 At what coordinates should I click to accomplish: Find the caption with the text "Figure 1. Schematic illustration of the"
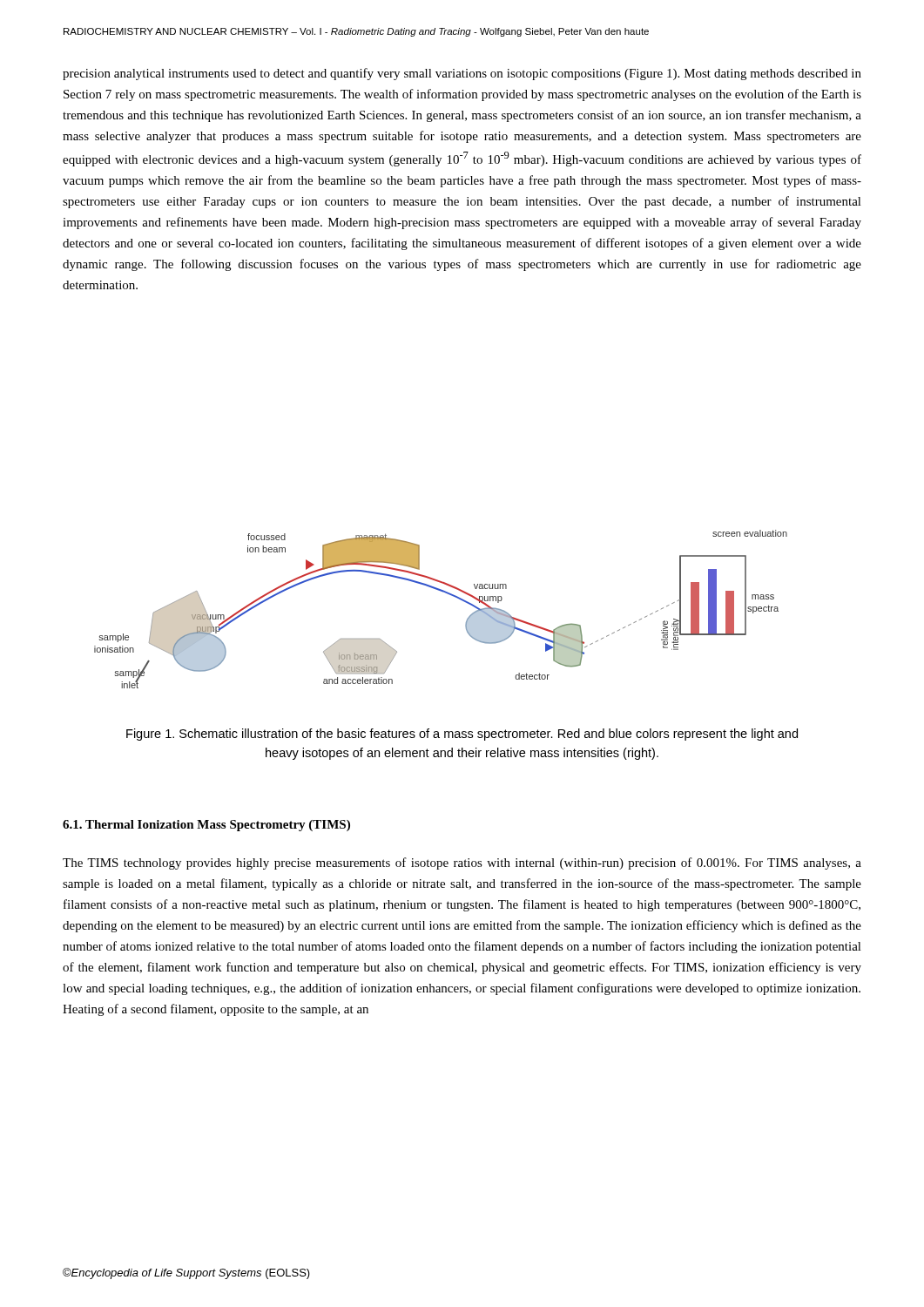click(x=462, y=743)
